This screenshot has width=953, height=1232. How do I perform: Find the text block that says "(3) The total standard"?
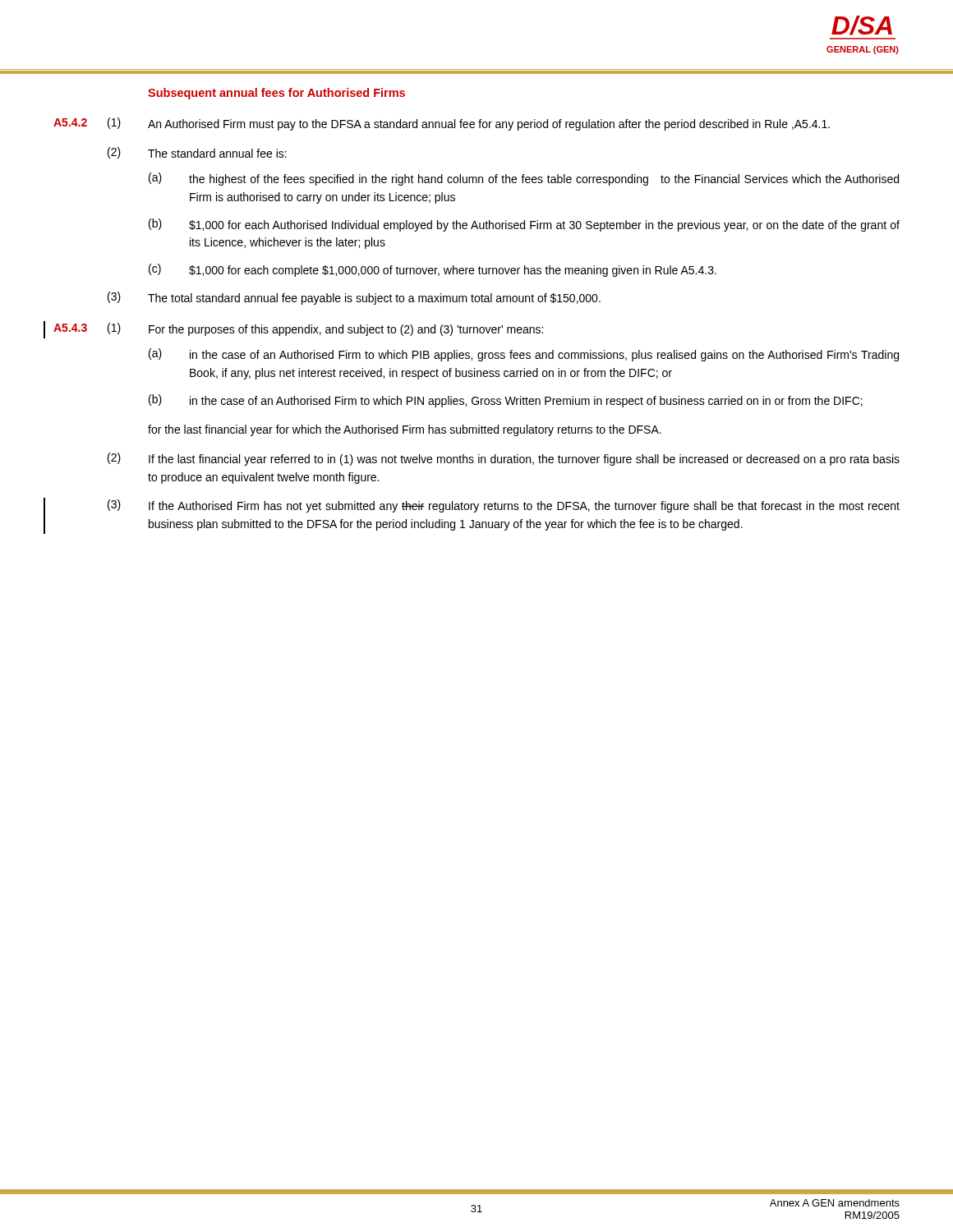pyautogui.click(x=476, y=299)
